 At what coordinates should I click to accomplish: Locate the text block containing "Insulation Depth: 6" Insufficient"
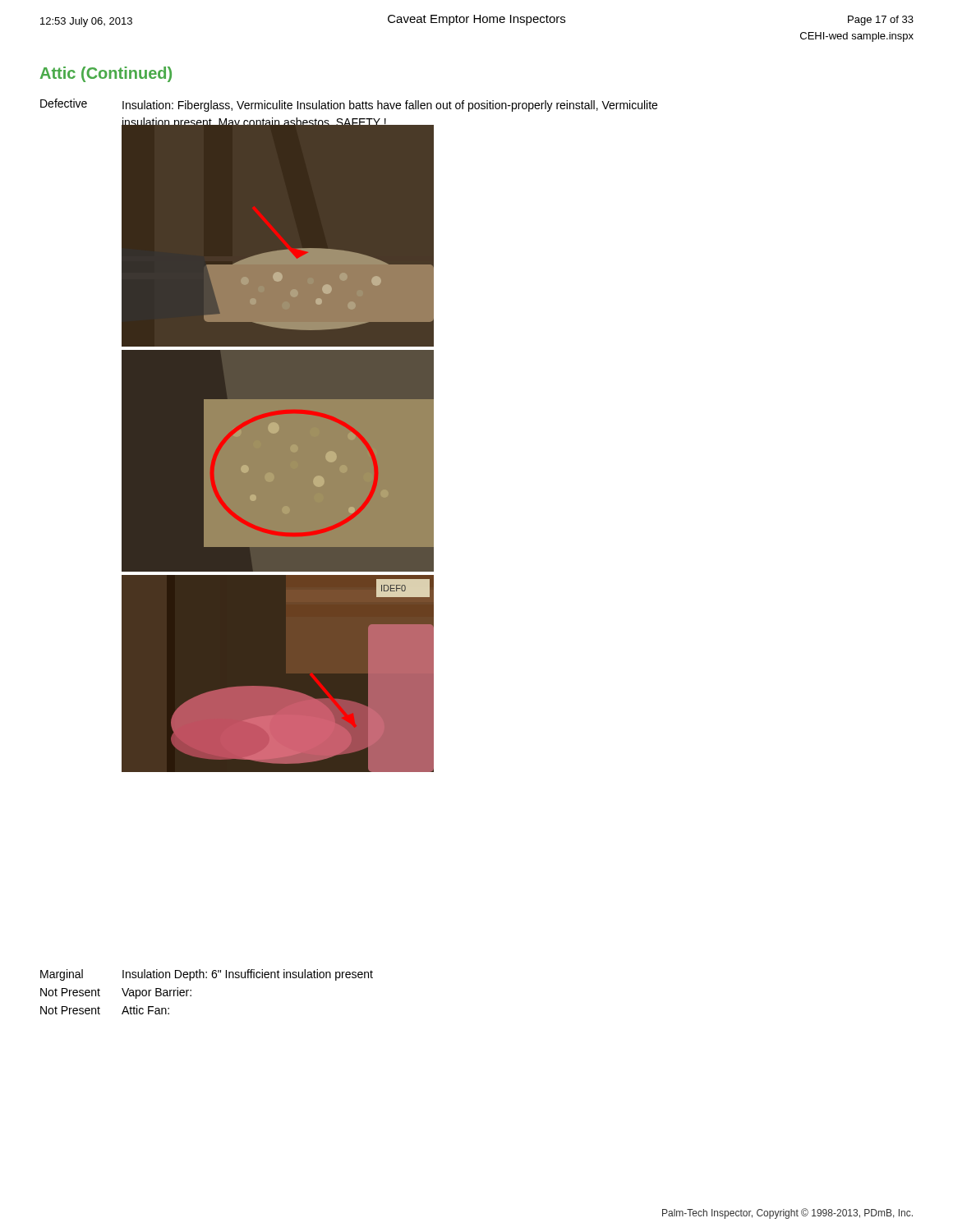(x=247, y=974)
